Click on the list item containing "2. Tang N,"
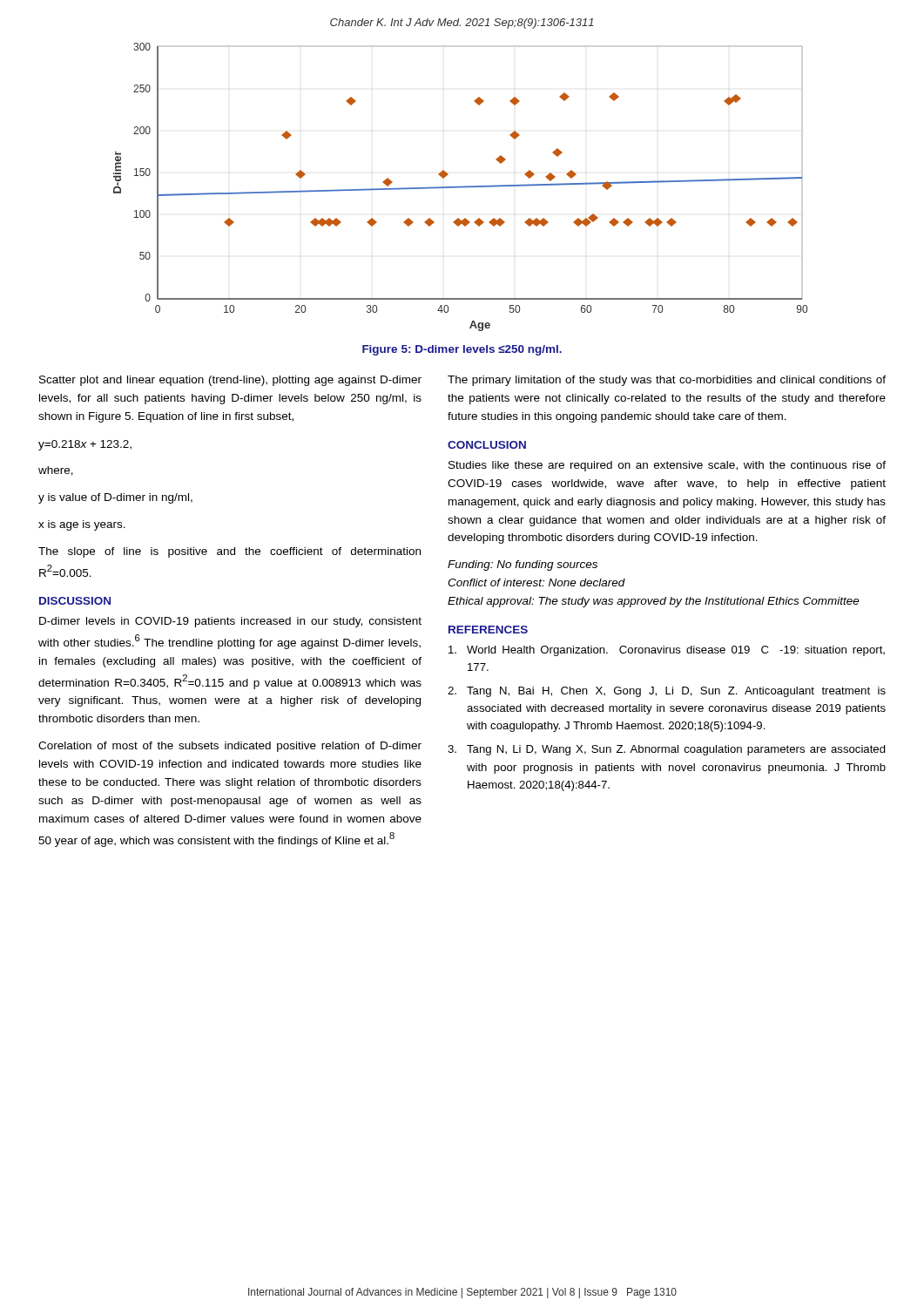924x1307 pixels. tap(667, 709)
